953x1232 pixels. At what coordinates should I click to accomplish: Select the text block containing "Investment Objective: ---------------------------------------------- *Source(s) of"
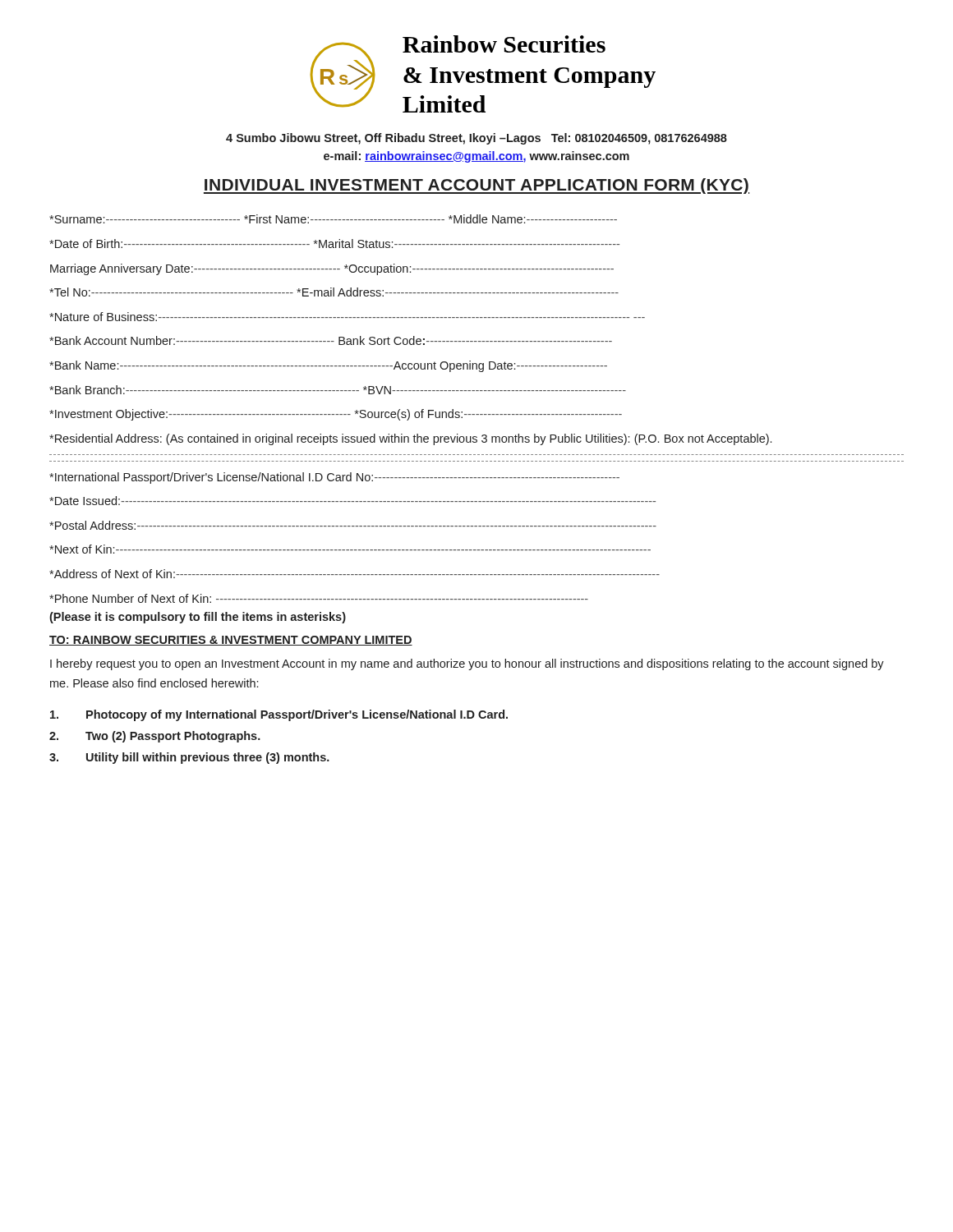336,415
